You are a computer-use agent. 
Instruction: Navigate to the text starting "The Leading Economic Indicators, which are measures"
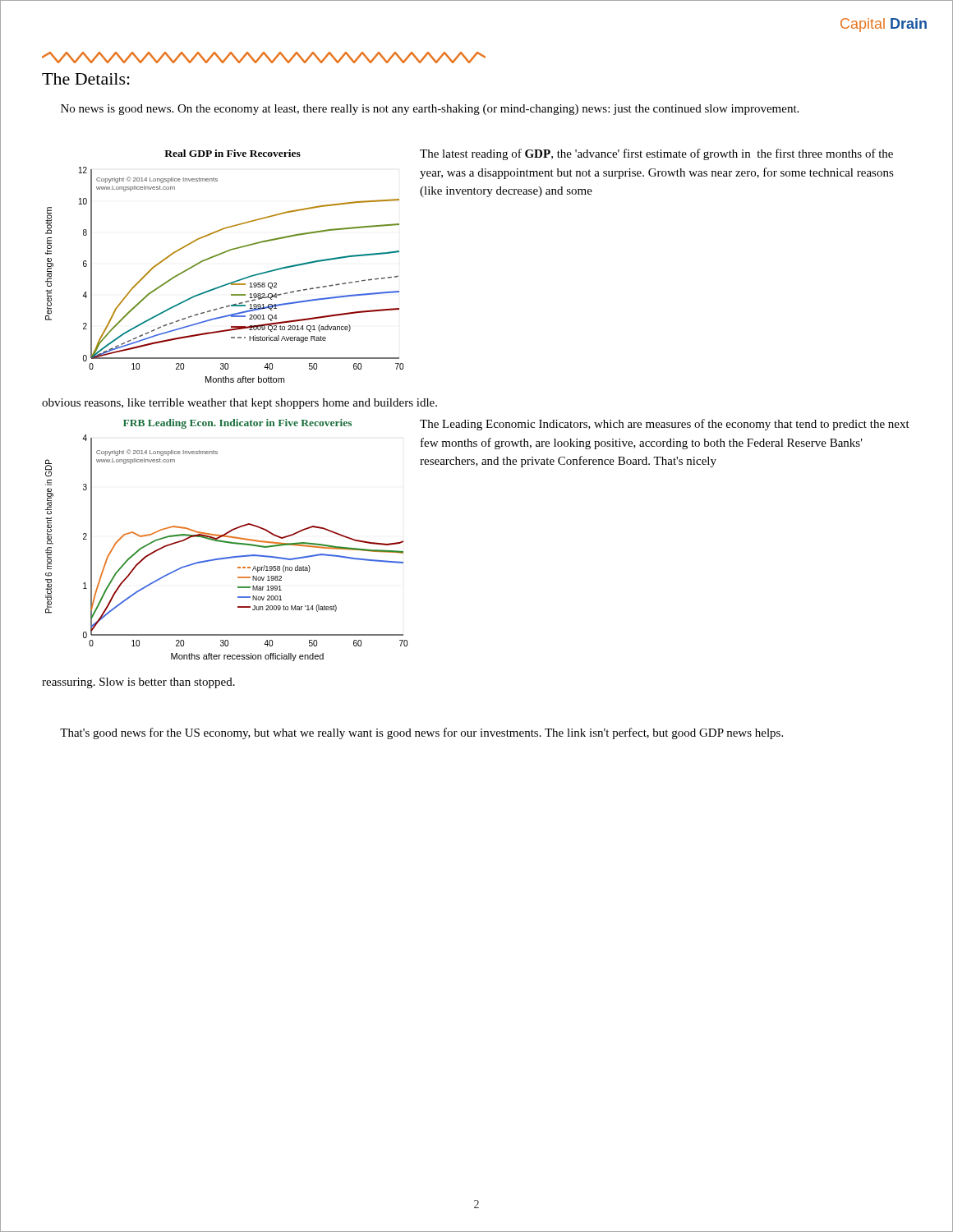pos(664,442)
